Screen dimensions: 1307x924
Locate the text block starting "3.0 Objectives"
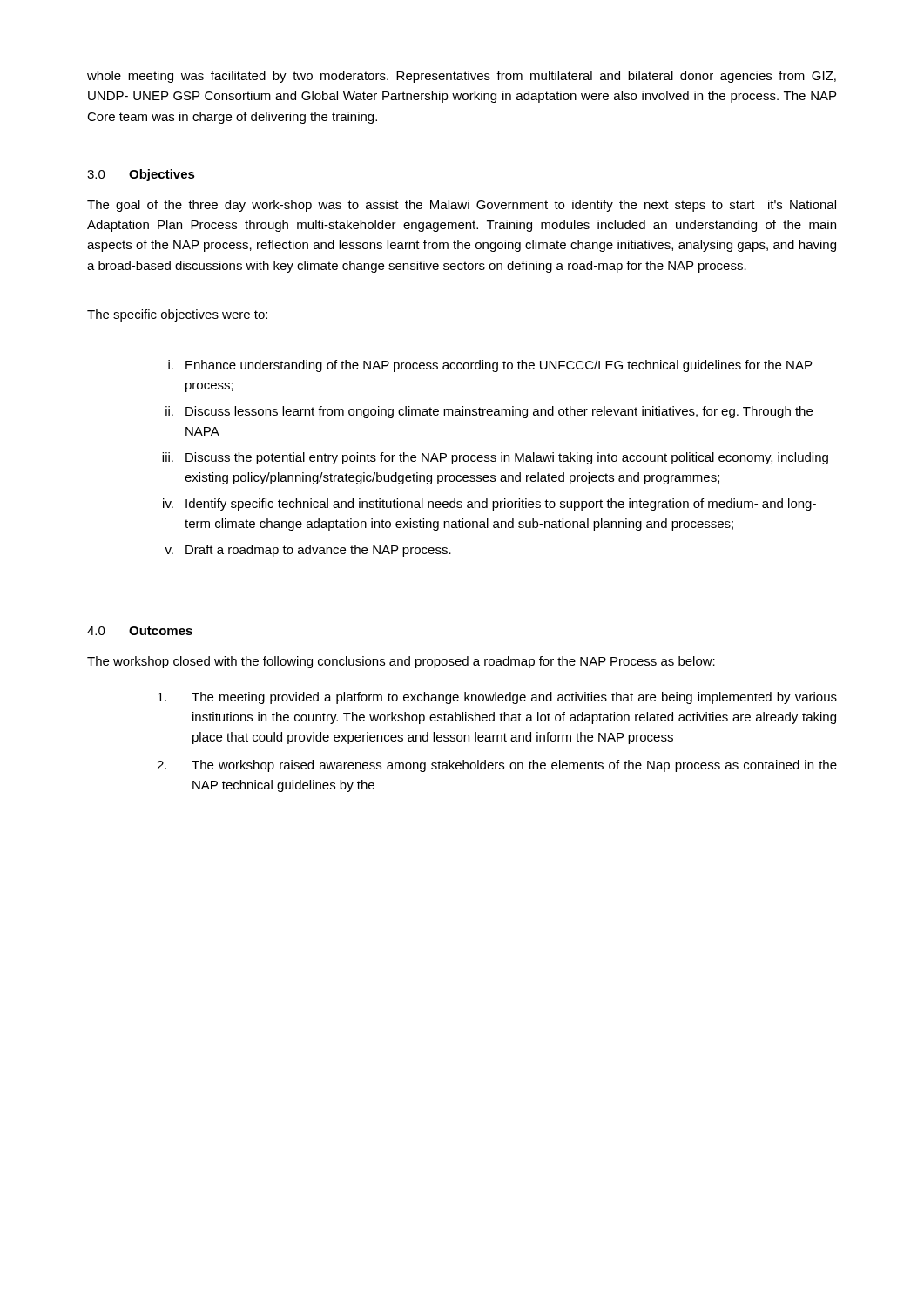pos(141,174)
